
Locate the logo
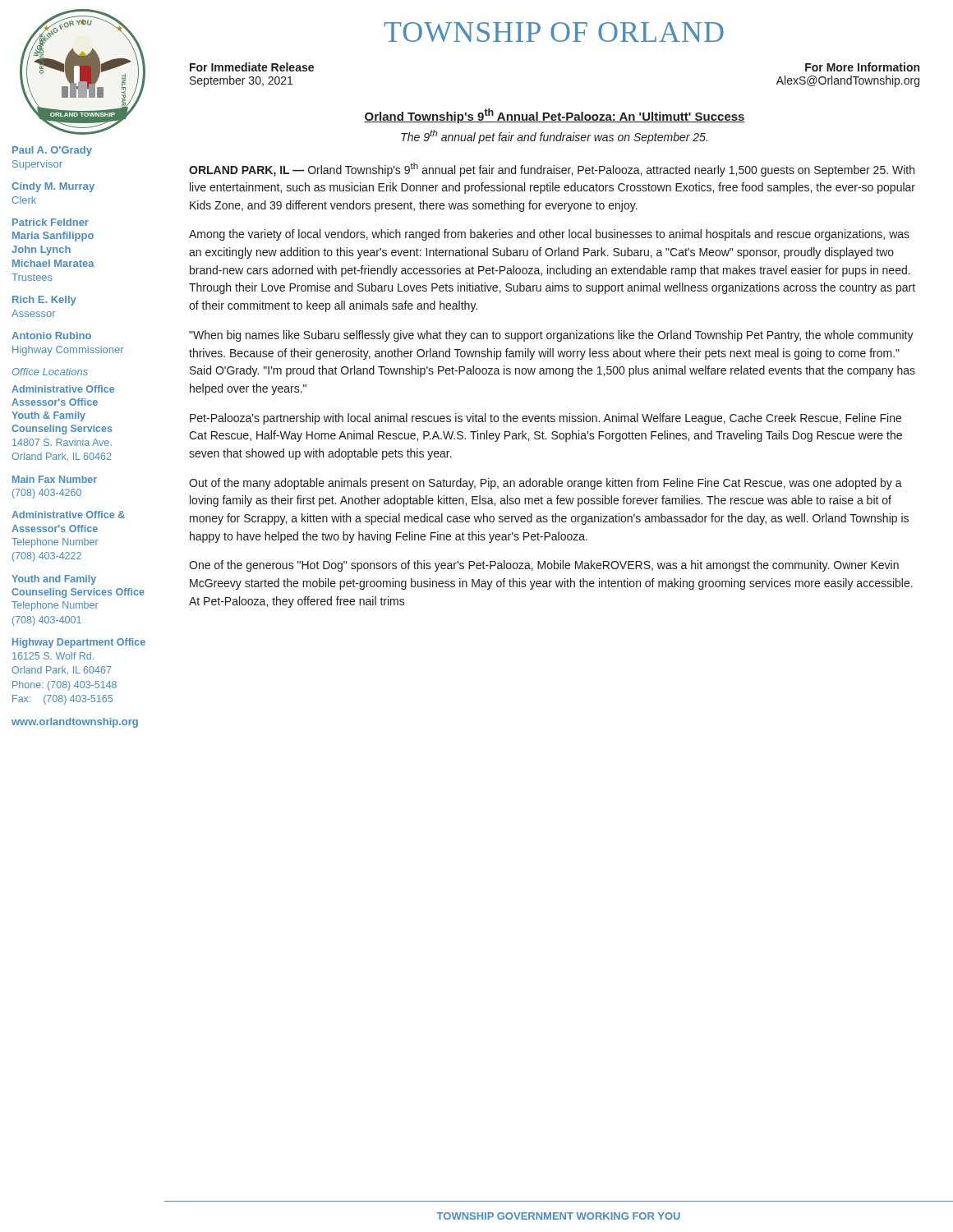coord(82,72)
